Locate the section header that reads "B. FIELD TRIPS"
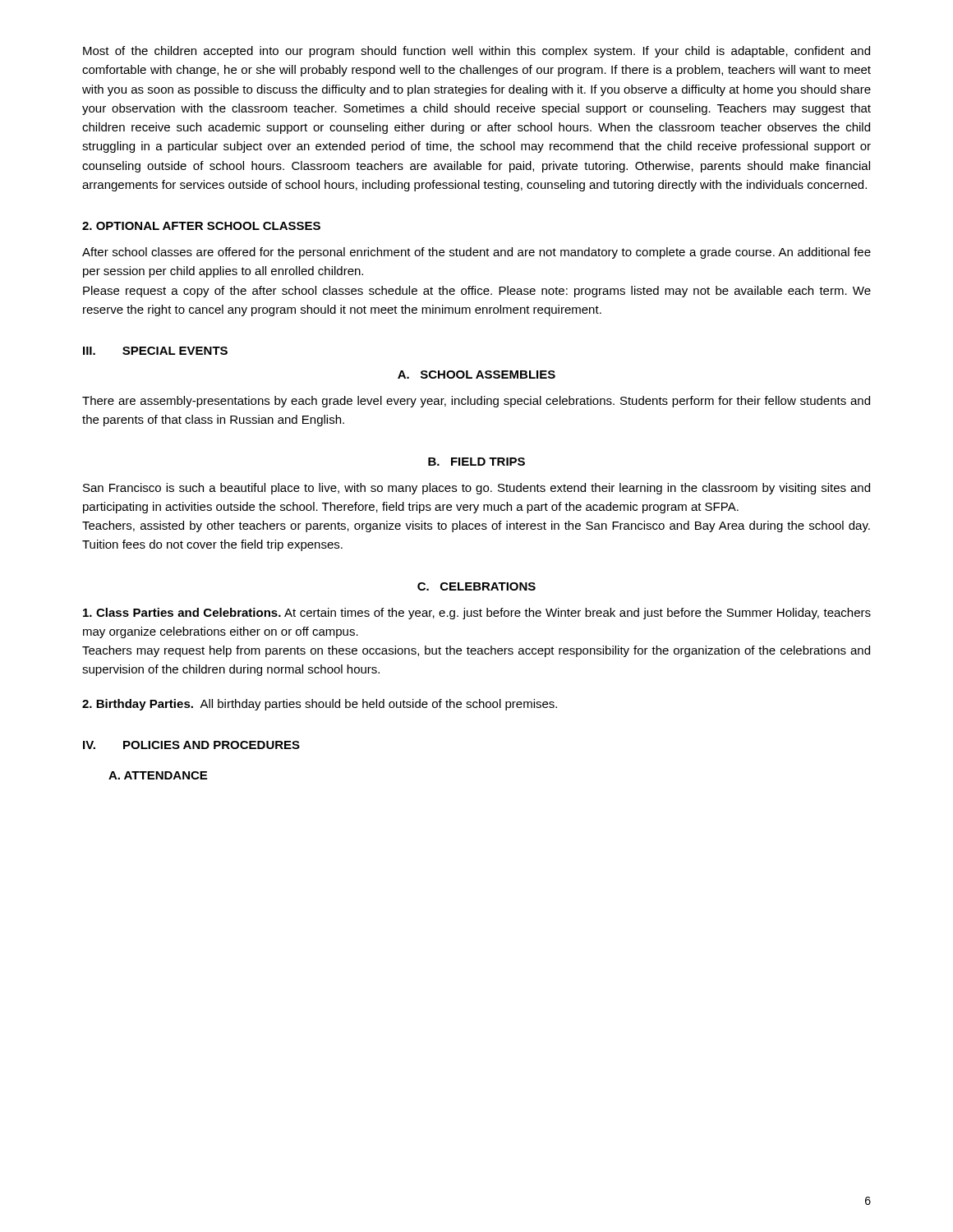Screen dimensions: 1232x953 point(476,461)
